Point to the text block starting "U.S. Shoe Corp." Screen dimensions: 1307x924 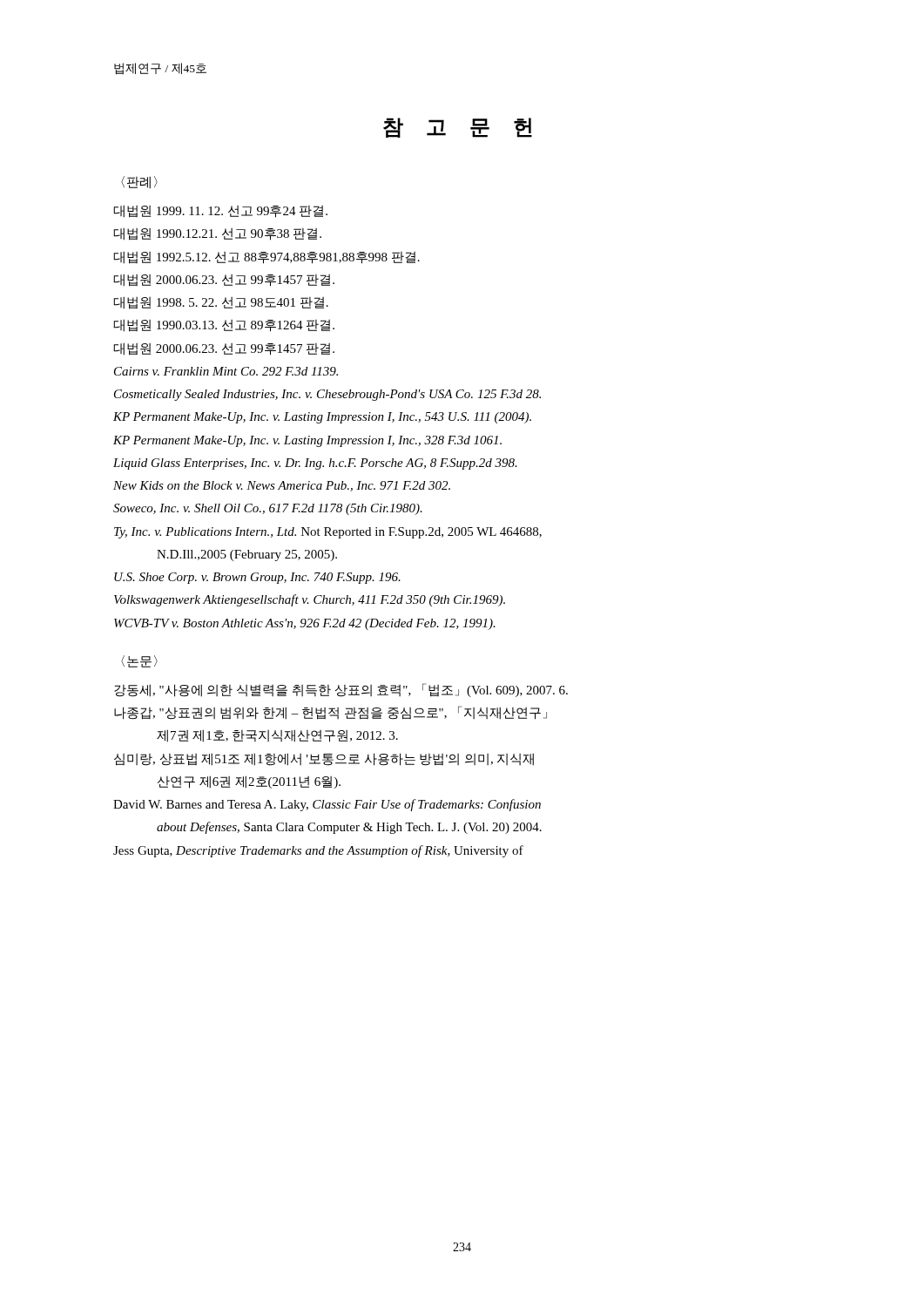pyautogui.click(x=257, y=577)
